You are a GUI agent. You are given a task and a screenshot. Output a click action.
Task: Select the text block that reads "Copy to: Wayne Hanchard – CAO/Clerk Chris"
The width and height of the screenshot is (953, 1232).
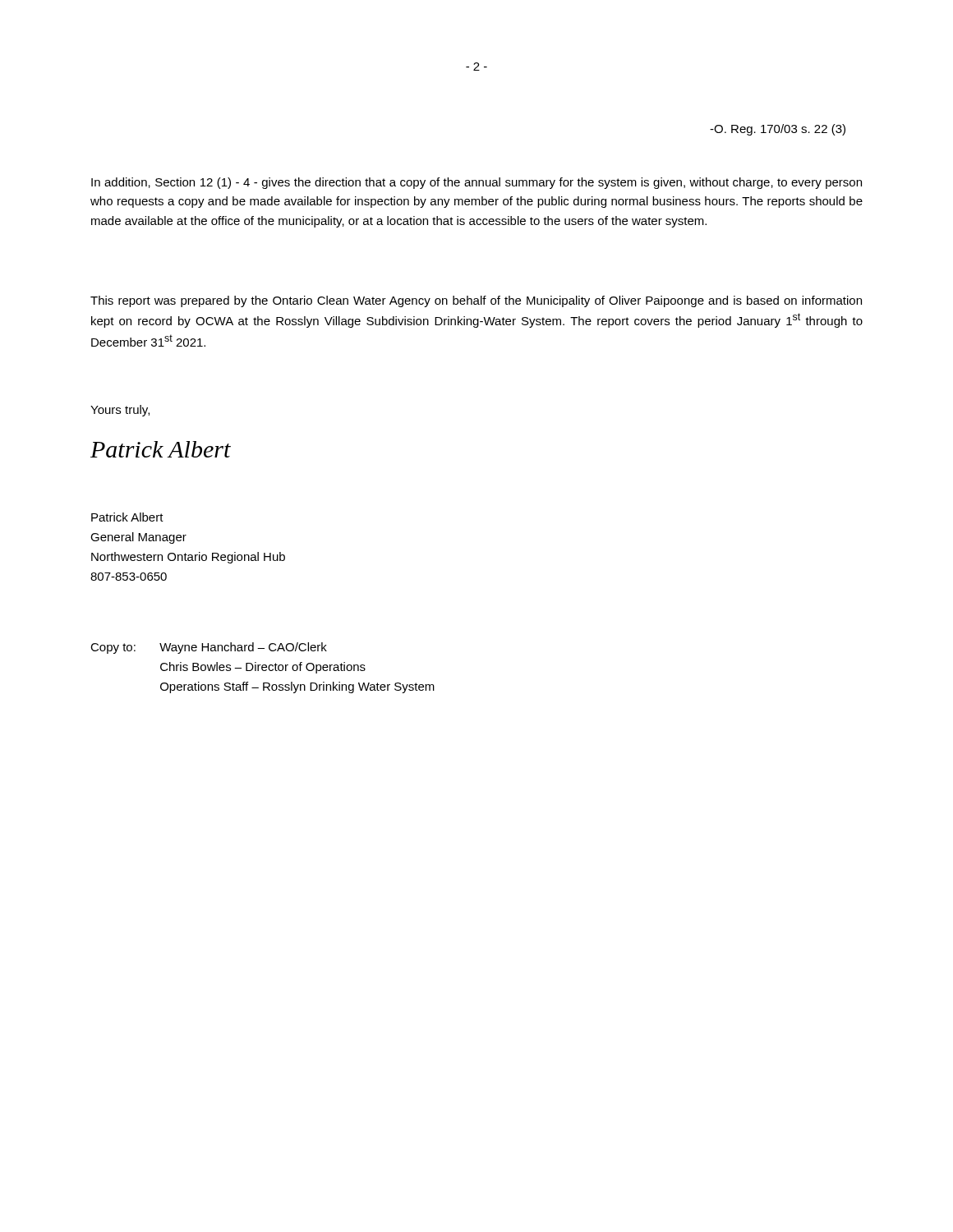pos(263,667)
